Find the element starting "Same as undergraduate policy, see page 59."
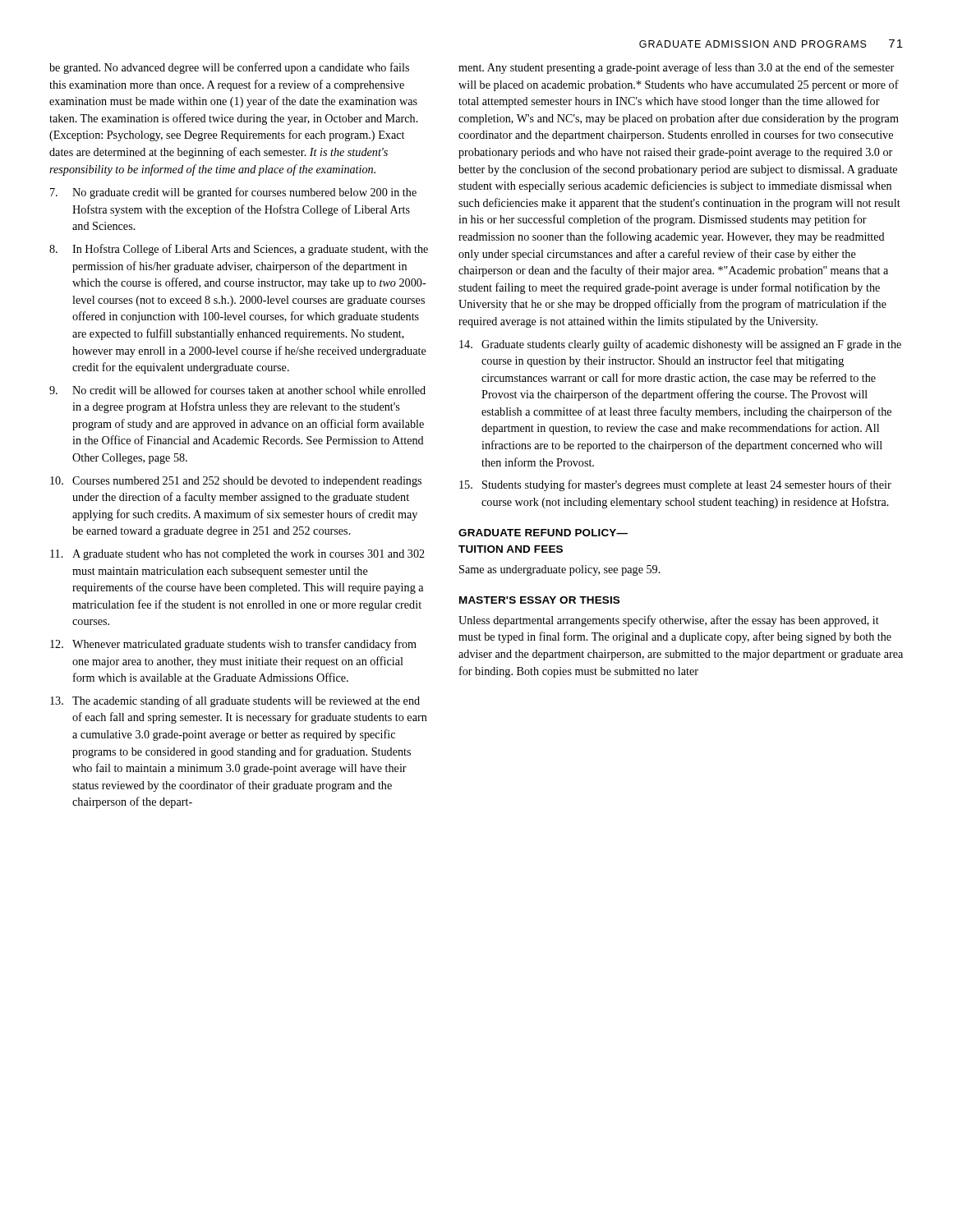Image resolution: width=953 pixels, height=1232 pixels. click(x=560, y=569)
